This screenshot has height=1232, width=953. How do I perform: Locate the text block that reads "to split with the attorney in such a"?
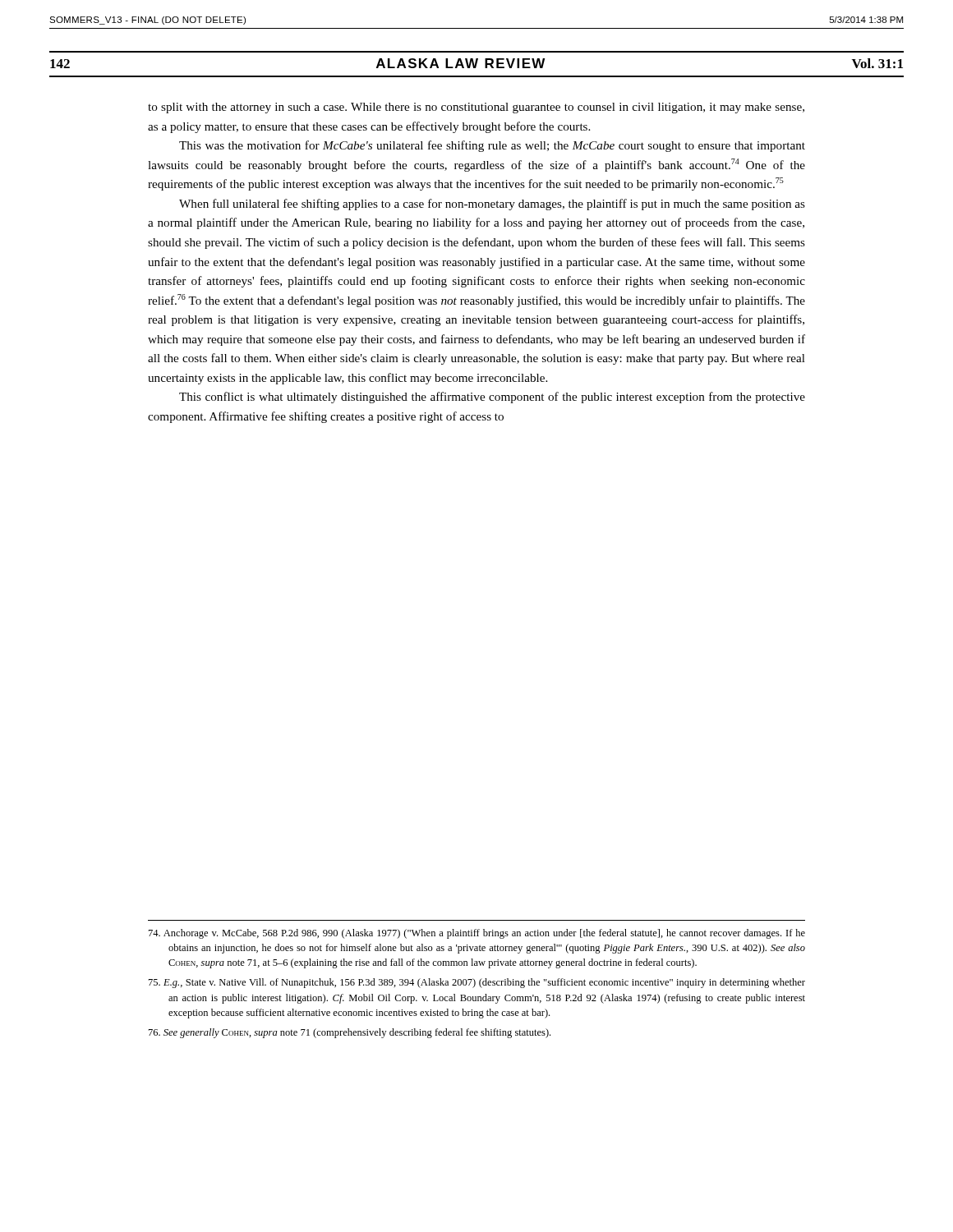[476, 116]
